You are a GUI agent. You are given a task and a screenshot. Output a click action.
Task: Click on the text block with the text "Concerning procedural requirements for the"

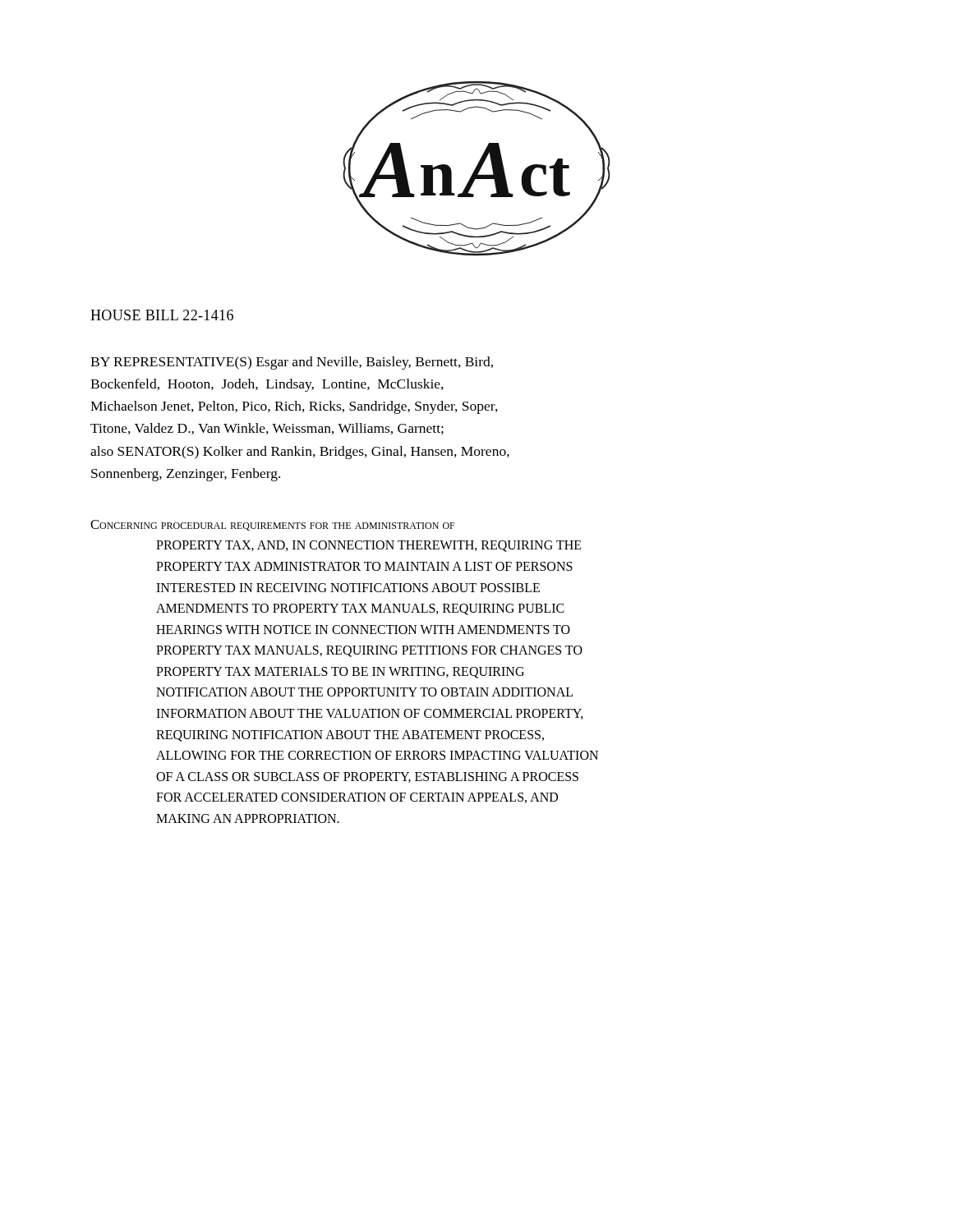click(x=476, y=673)
